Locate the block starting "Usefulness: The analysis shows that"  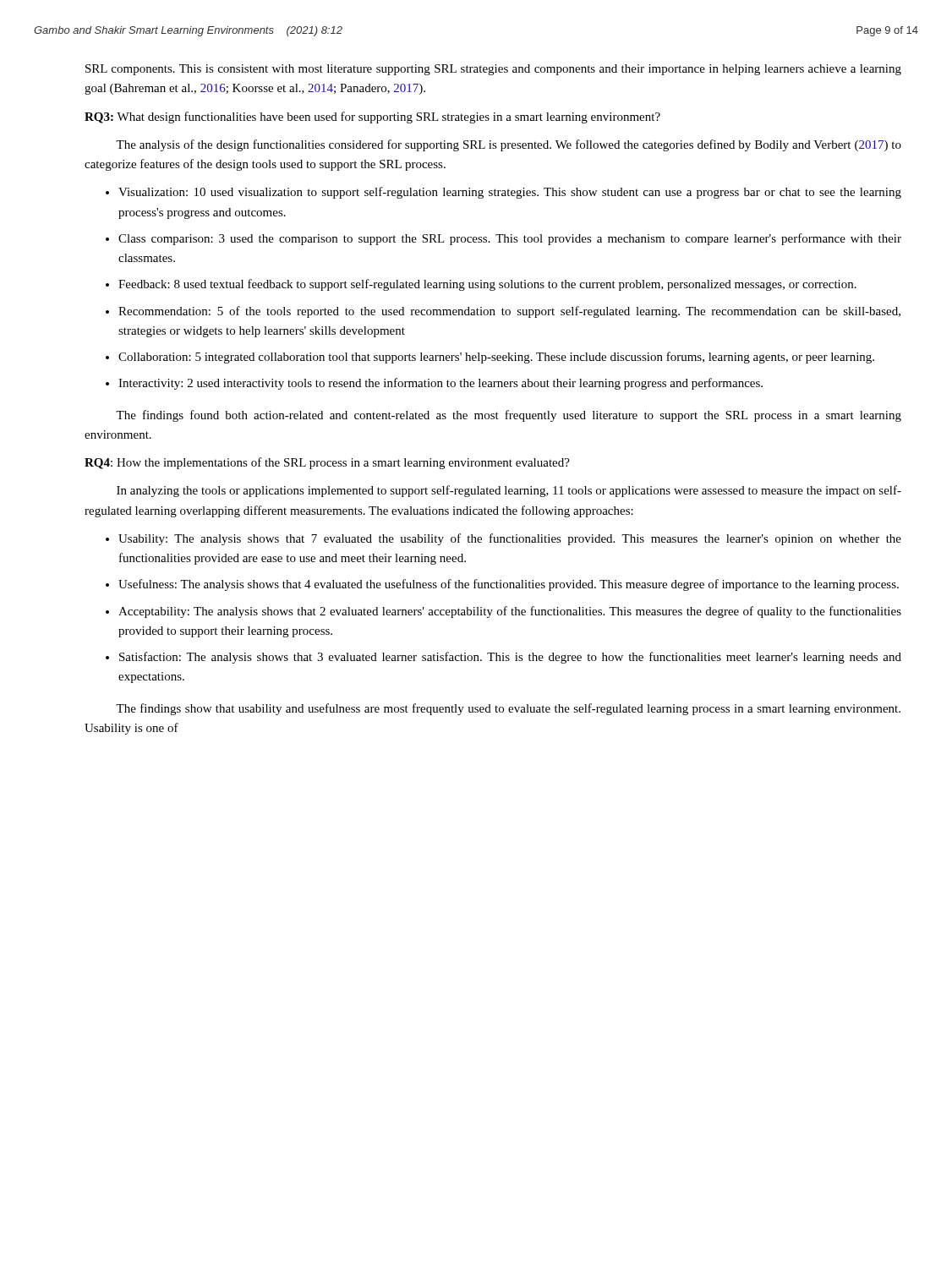[509, 584]
